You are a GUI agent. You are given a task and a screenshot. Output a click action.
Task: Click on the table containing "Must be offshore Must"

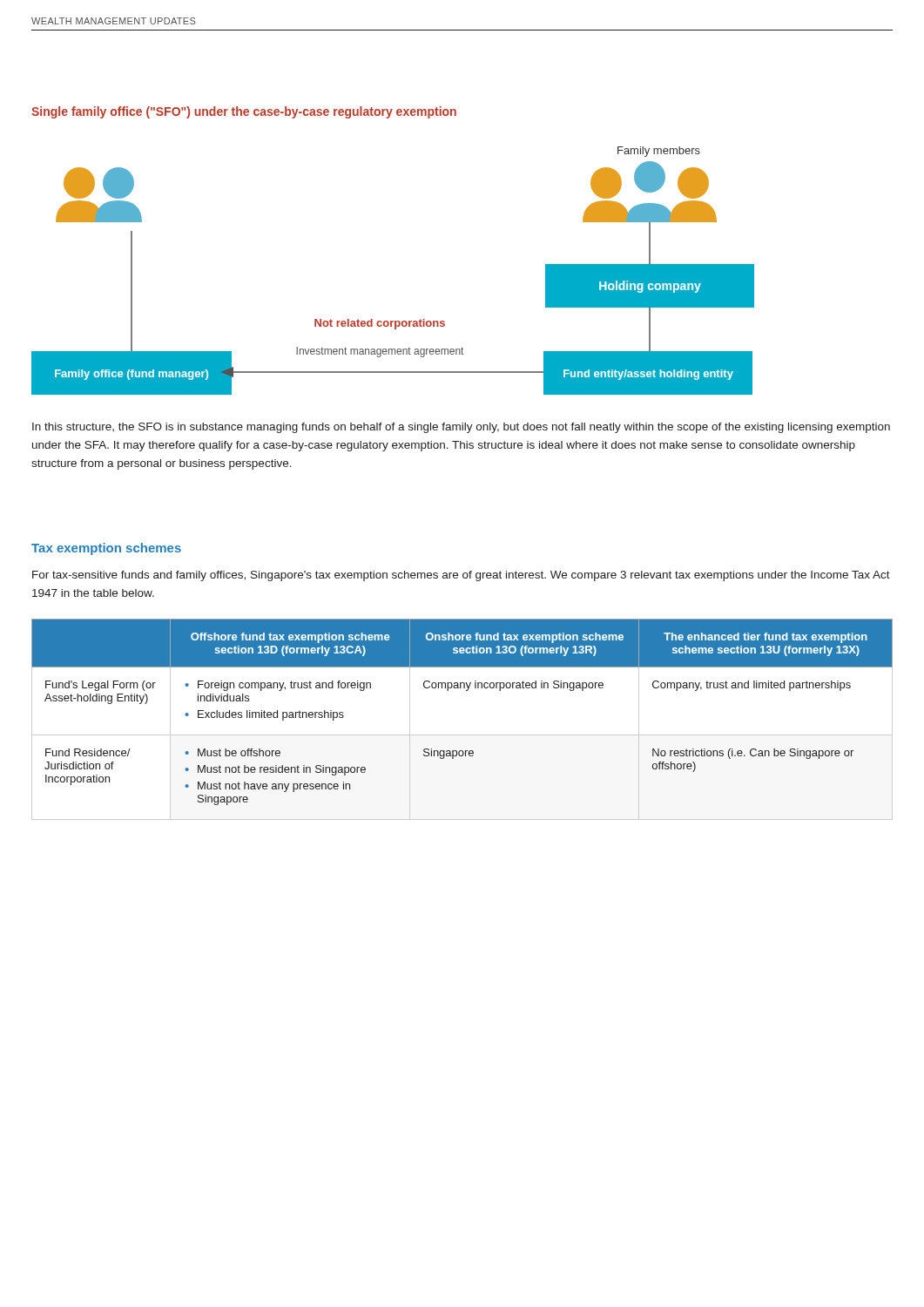click(x=462, y=719)
